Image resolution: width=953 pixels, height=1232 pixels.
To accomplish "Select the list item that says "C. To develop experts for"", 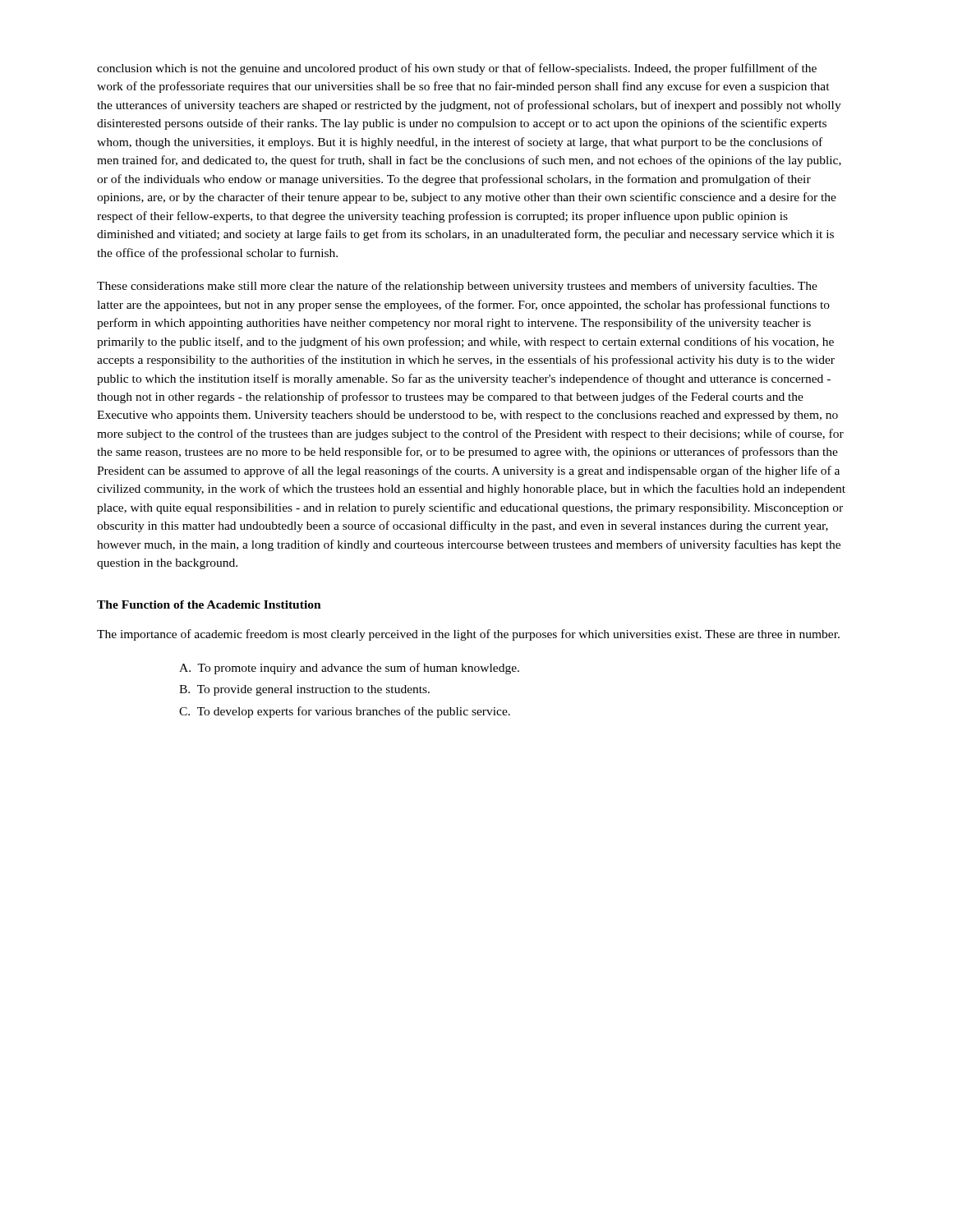I will (345, 710).
